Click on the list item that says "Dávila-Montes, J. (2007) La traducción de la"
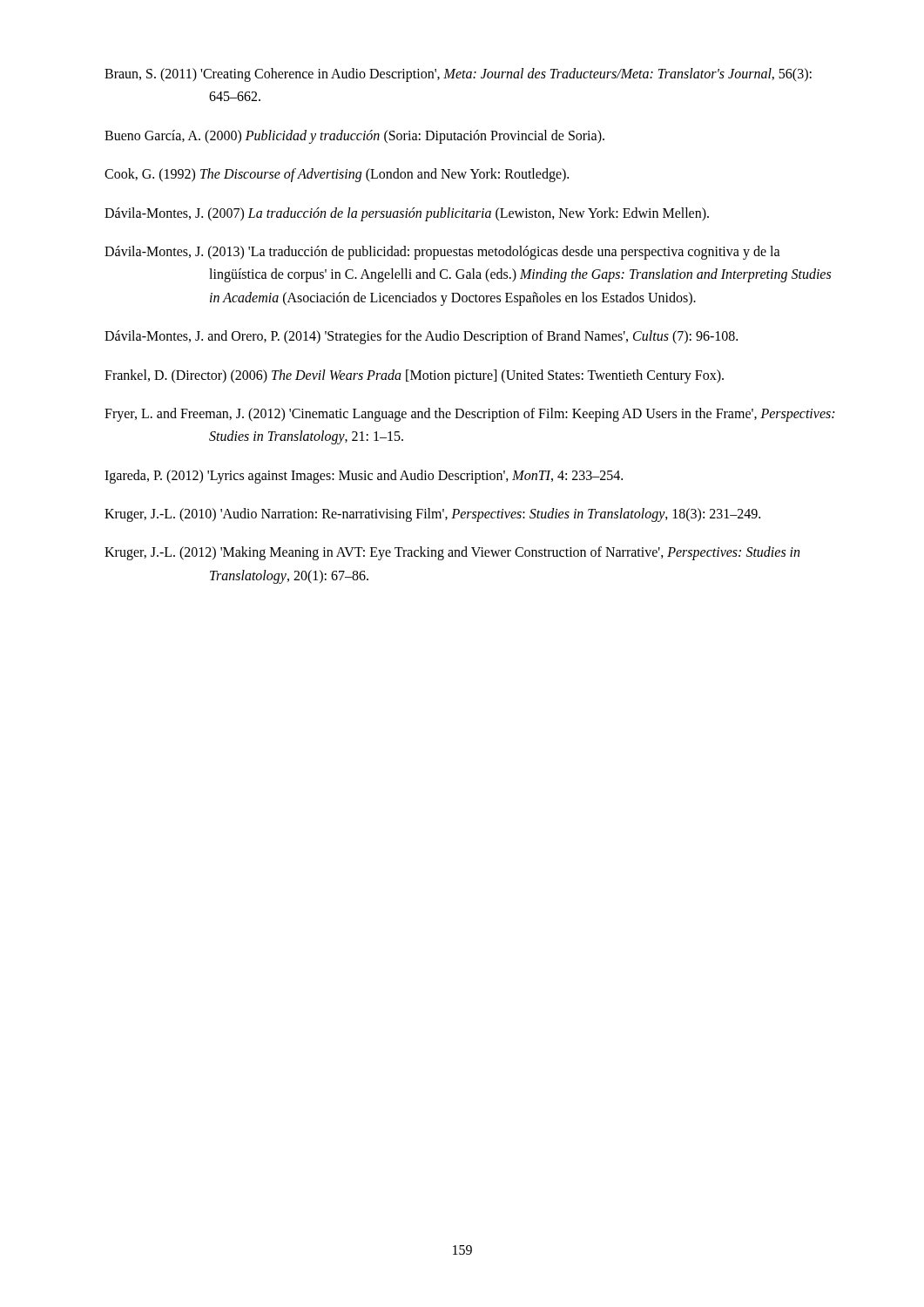 point(407,213)
